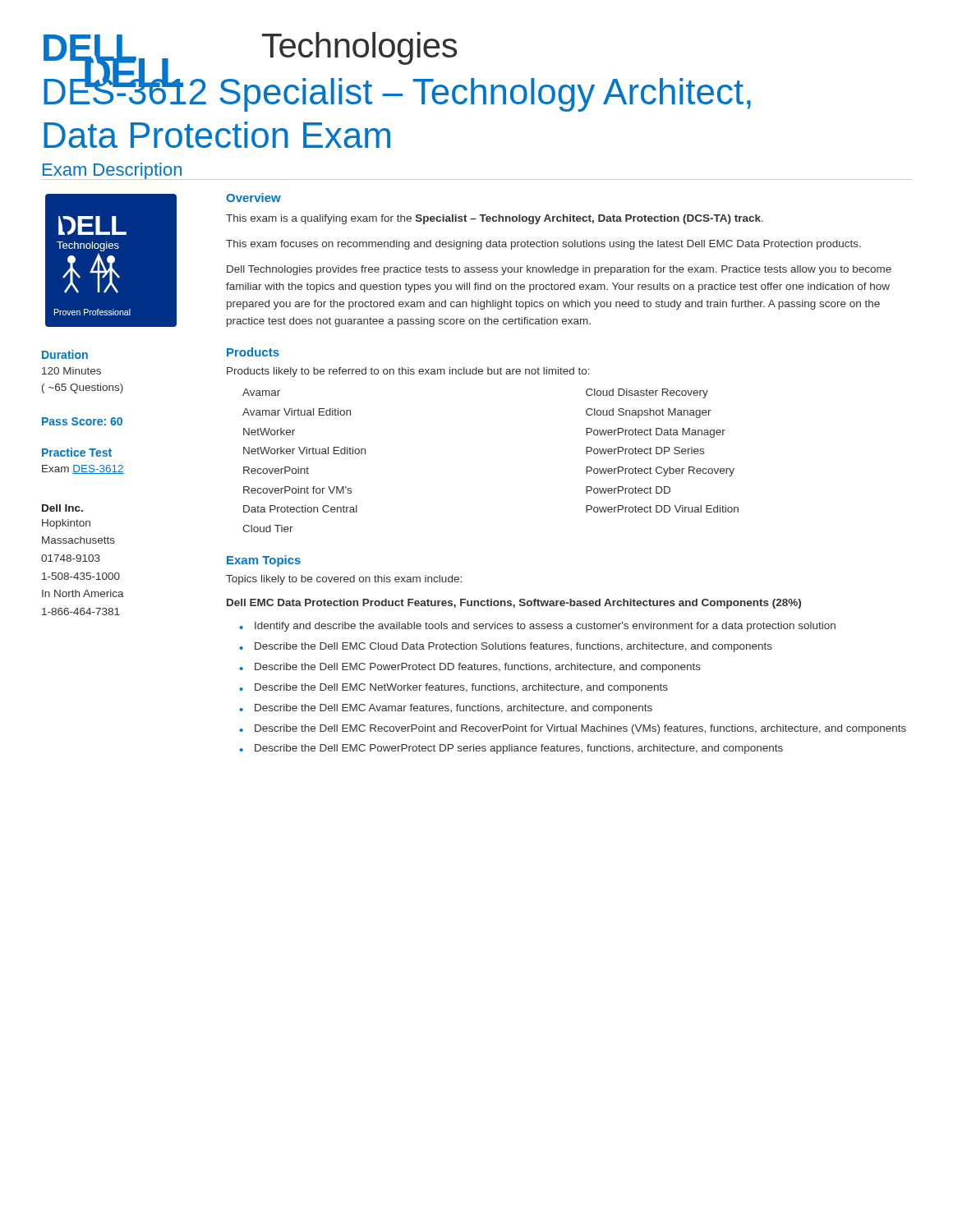Select the text with the text "120 Minutes( ~65 Questions)"
Viewport: 953px width, 1232px height.
coord(82,379)
